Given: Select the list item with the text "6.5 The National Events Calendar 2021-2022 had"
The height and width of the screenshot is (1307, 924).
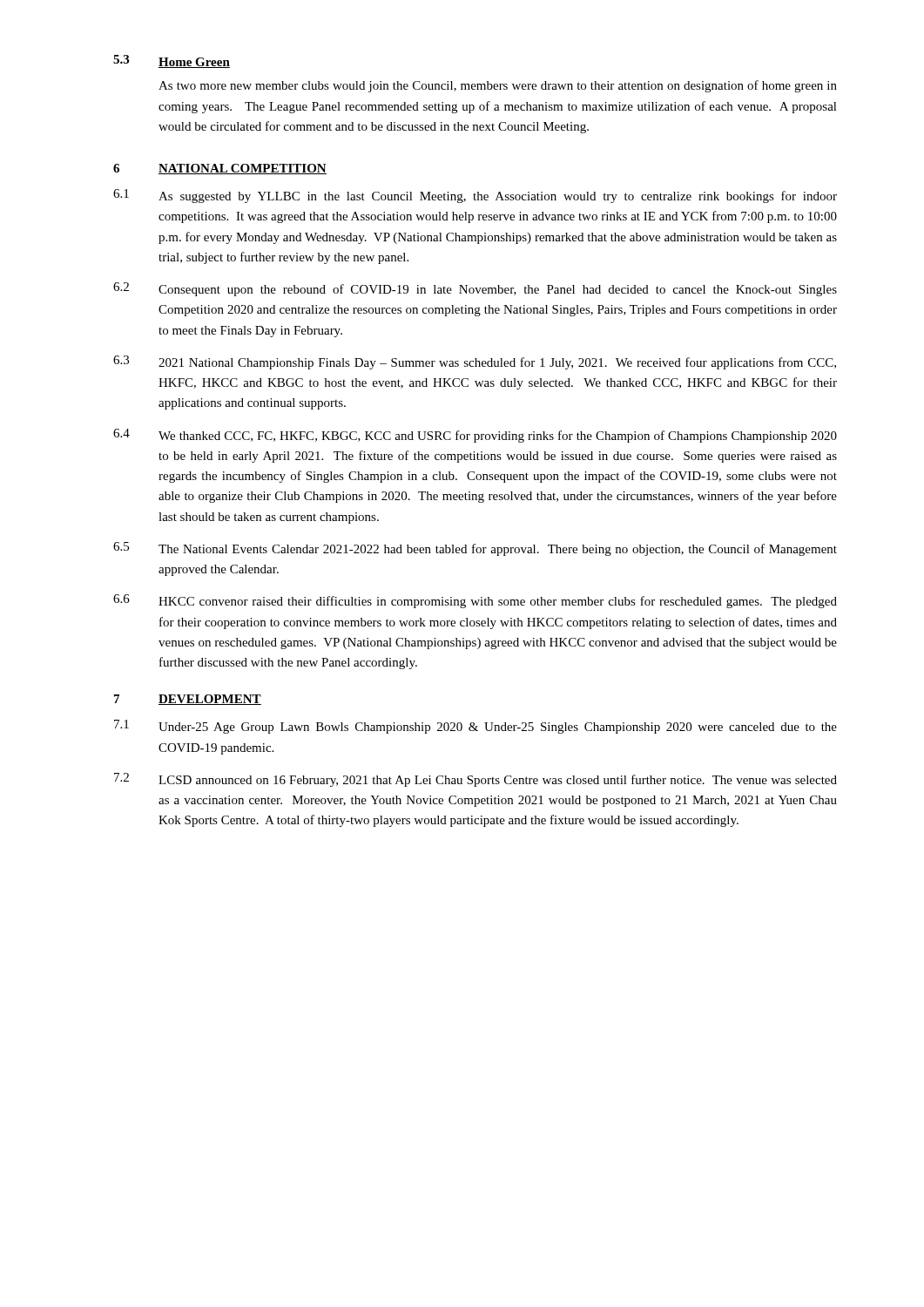Looking at the screenshot, I should click(475, 559).
